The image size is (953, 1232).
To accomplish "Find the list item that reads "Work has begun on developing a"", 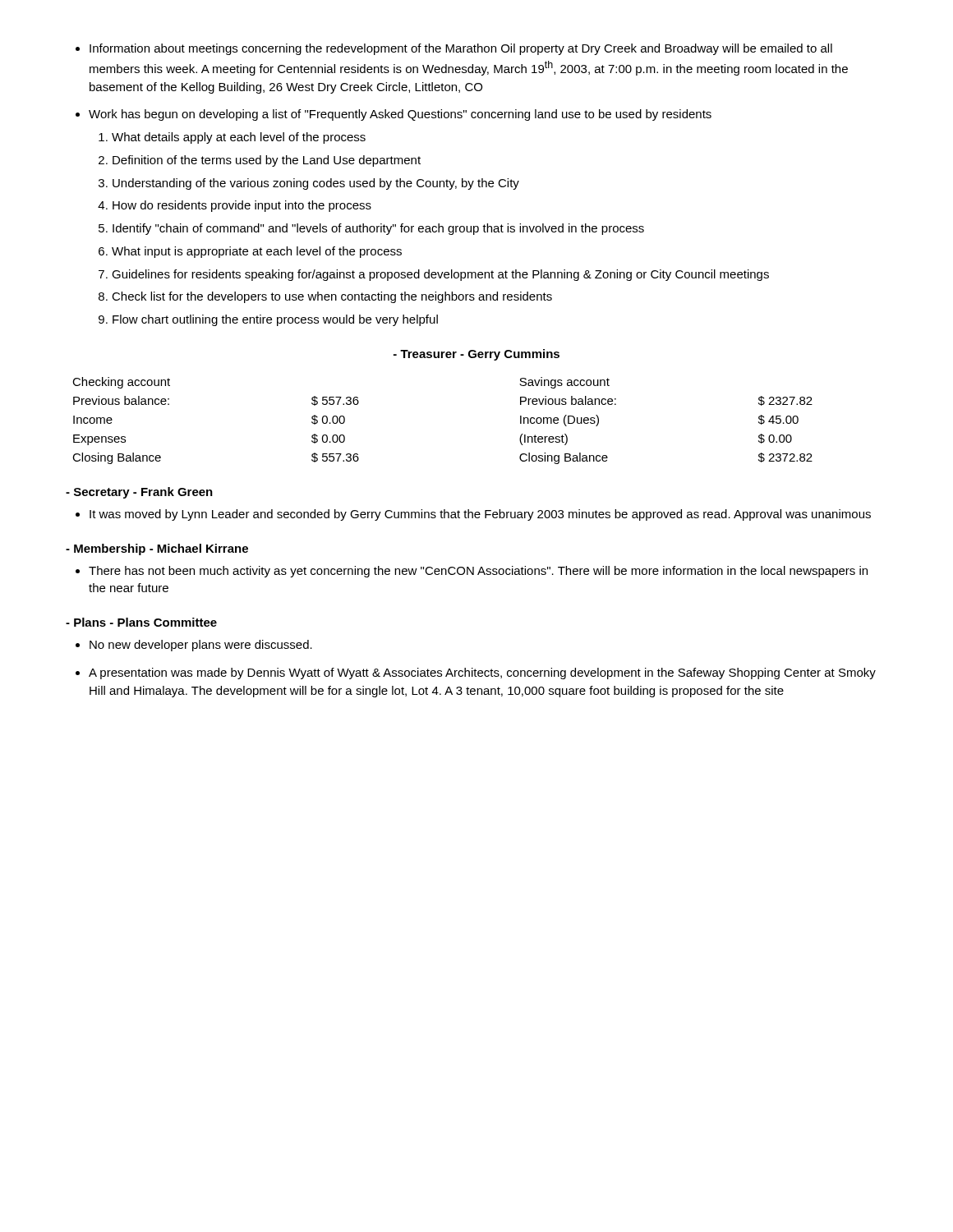I will click(488, 217).
